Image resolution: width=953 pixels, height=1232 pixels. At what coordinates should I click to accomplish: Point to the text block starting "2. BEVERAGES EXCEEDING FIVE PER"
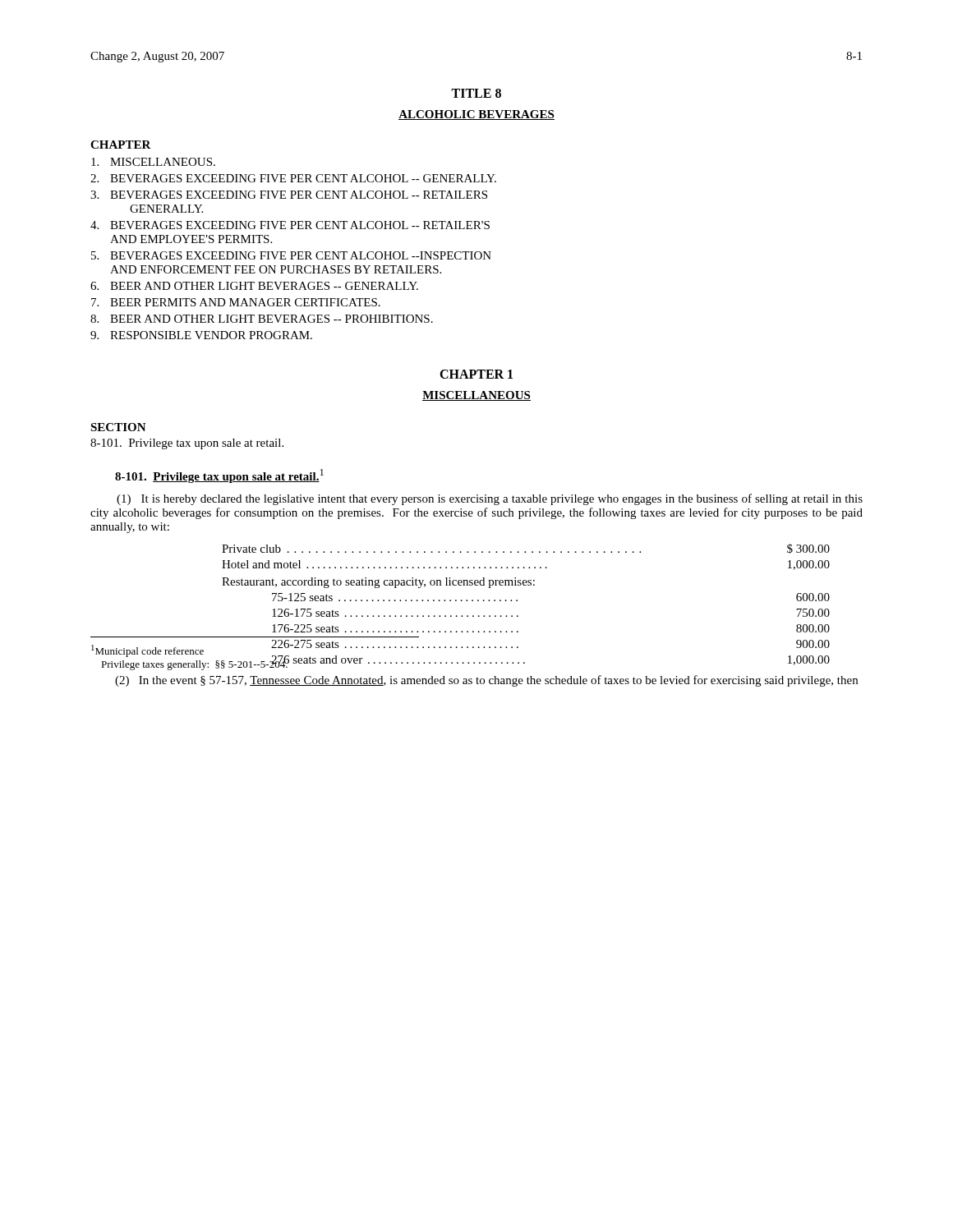(x=294, y=179)
